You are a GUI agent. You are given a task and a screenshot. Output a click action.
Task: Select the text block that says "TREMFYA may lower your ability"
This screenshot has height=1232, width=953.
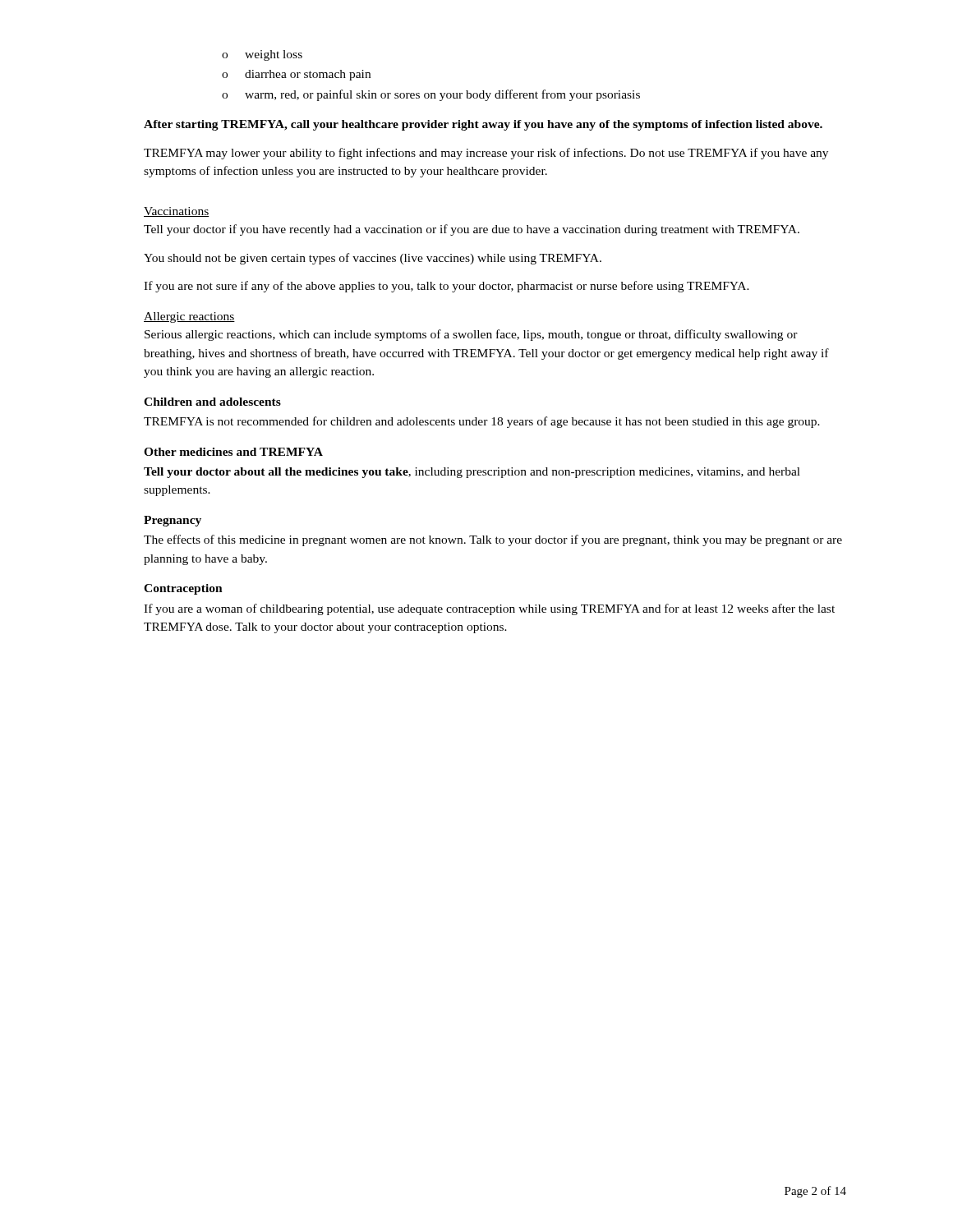point(486,161)
